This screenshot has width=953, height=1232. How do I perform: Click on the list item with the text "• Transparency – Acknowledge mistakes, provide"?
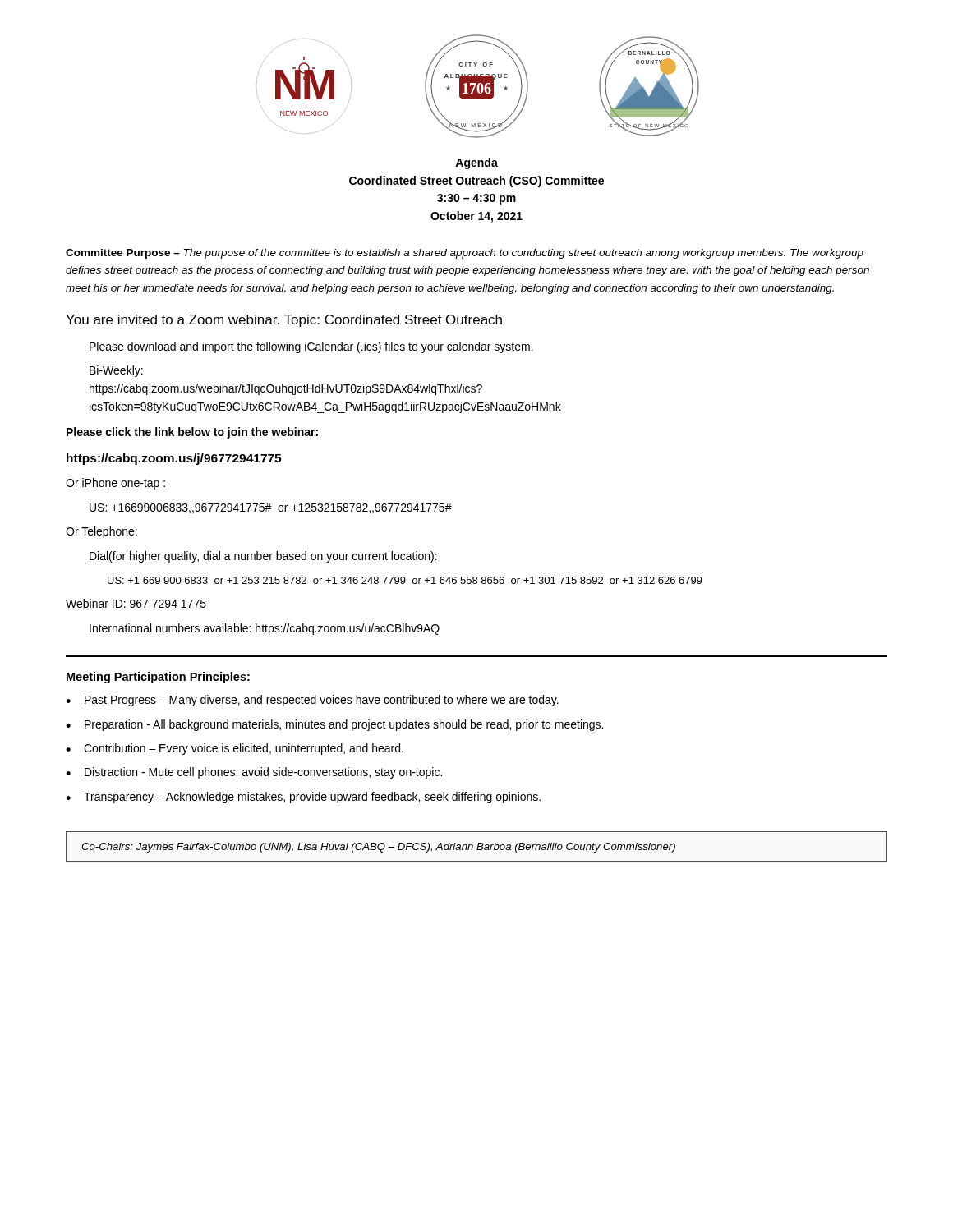coord(304,798)
